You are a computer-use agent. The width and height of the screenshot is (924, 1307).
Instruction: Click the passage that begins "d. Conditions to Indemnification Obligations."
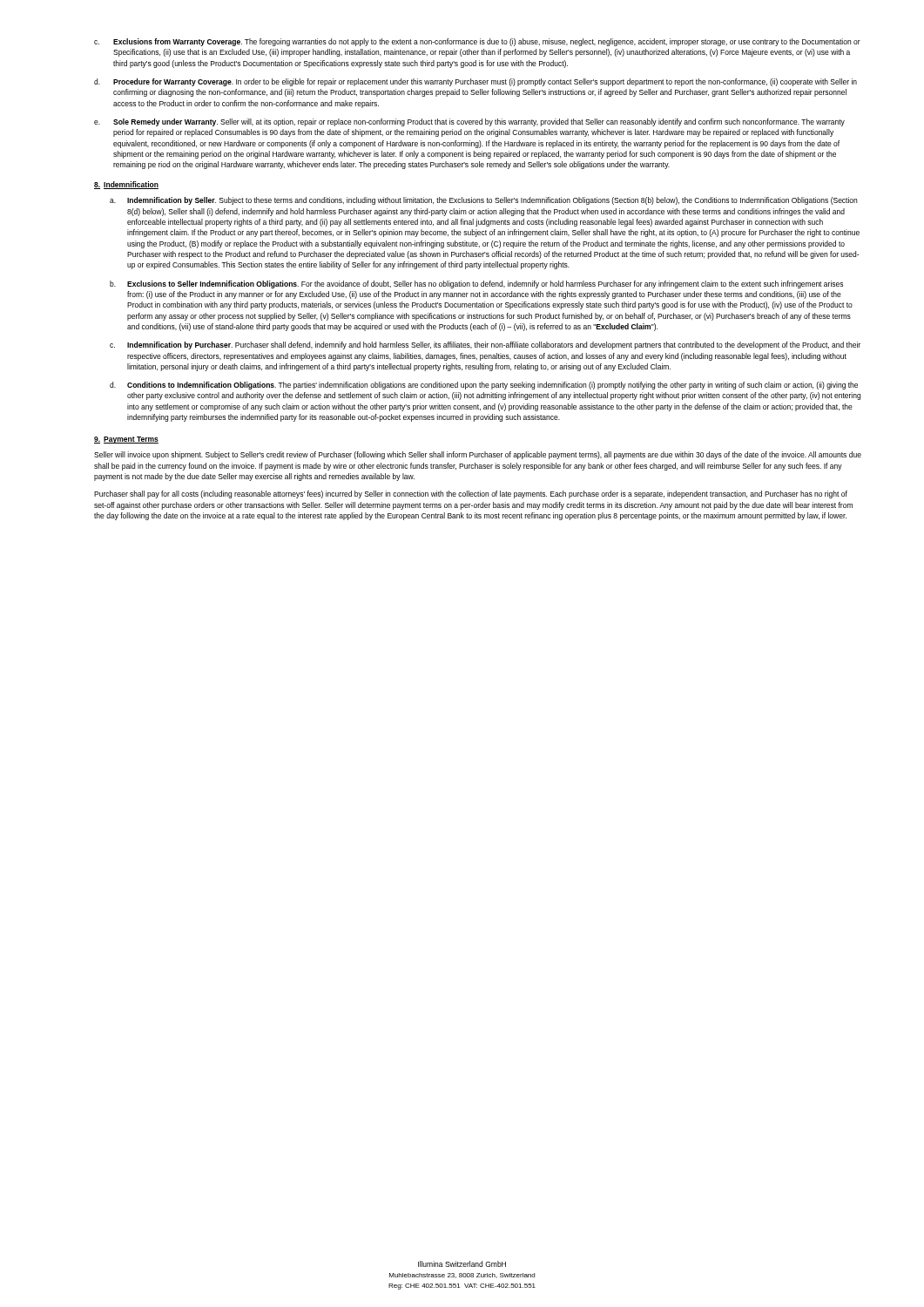[x=486, y=402]
